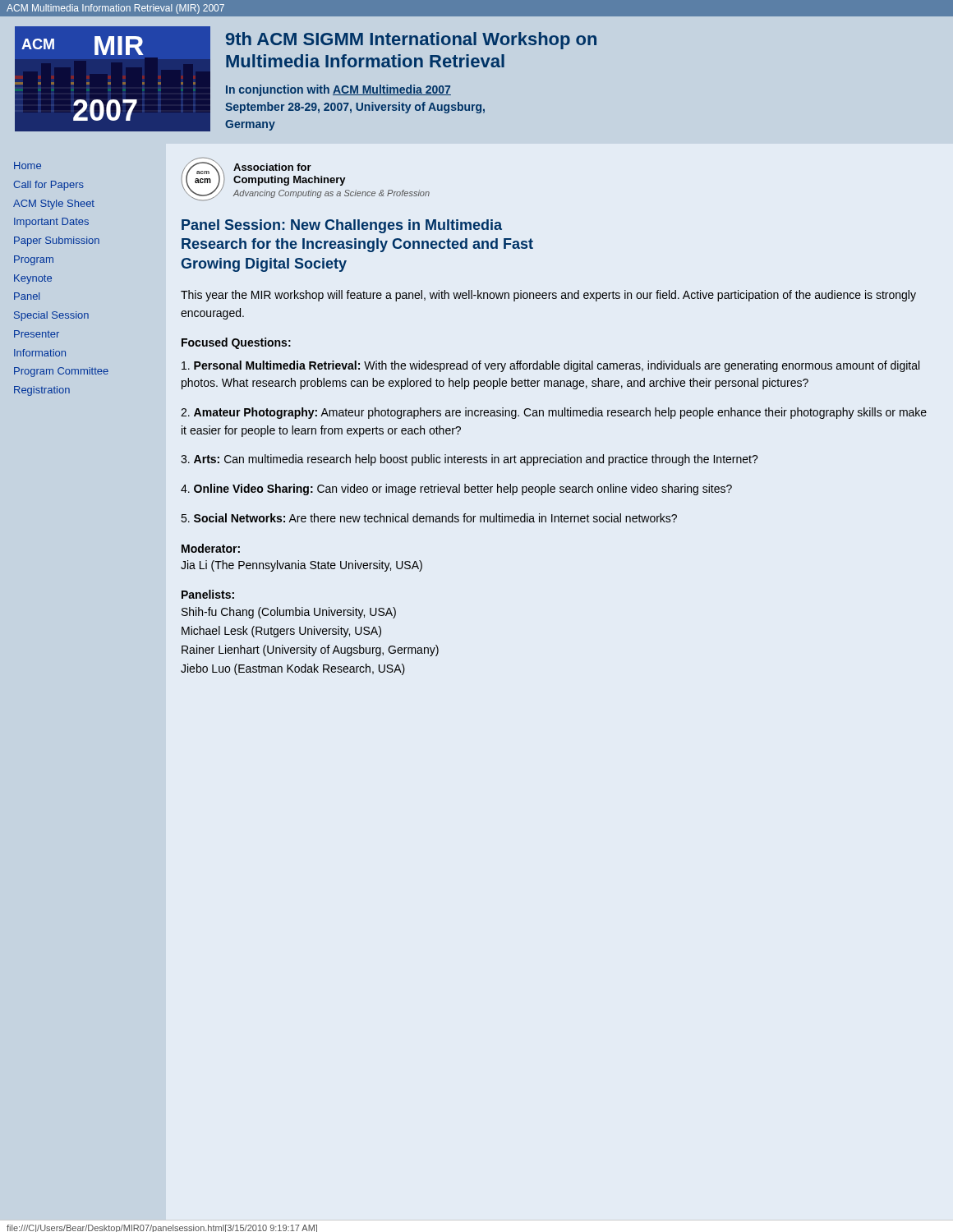Find the text block starting "Personal Multimedia Retrieval:"

[x=551, y=374]
